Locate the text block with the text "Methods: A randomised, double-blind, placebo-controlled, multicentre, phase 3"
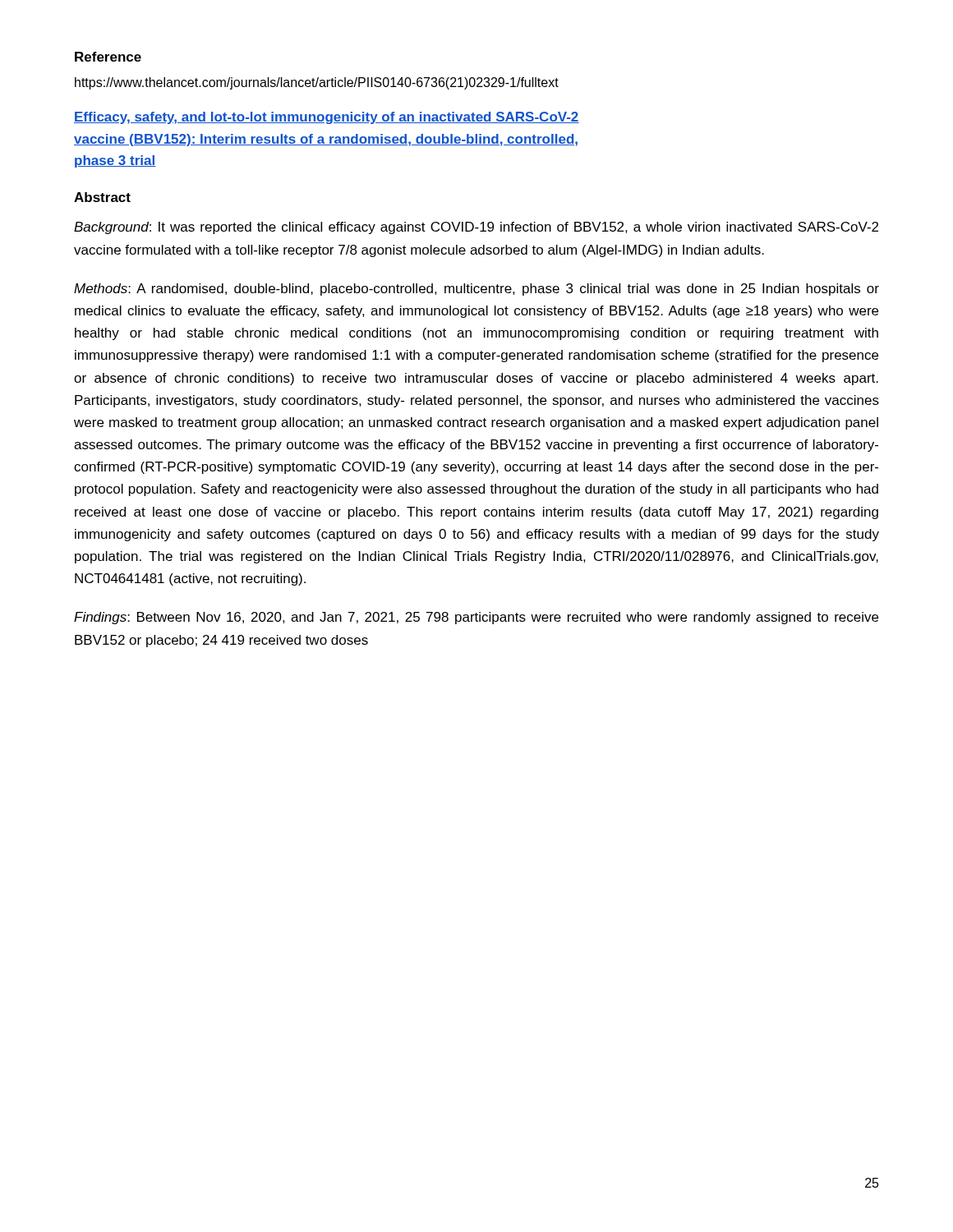The width and height of the screenshot is (953, 1232). 476,434
